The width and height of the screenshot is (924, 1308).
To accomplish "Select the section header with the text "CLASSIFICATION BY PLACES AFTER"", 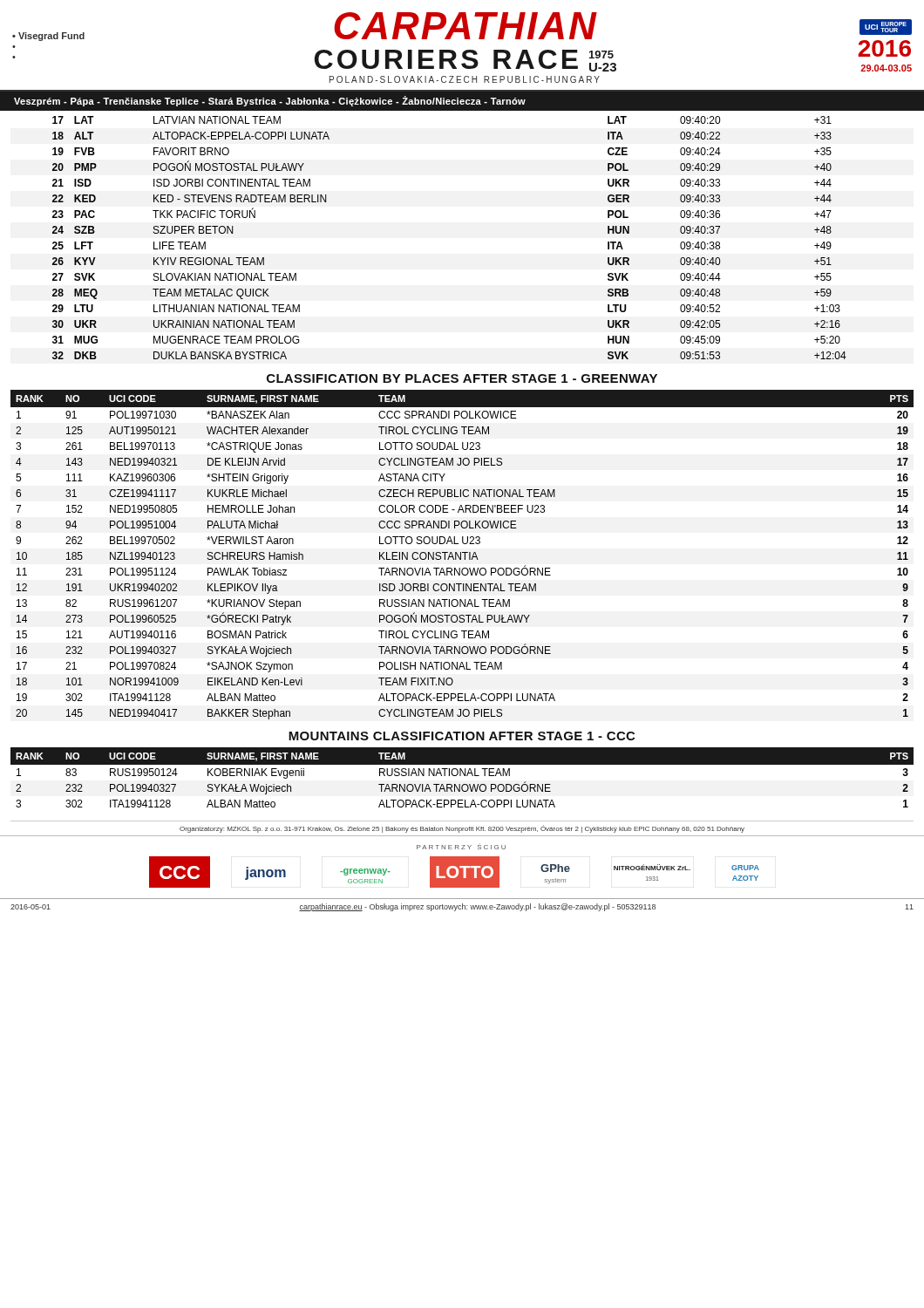I will point(462,378).
